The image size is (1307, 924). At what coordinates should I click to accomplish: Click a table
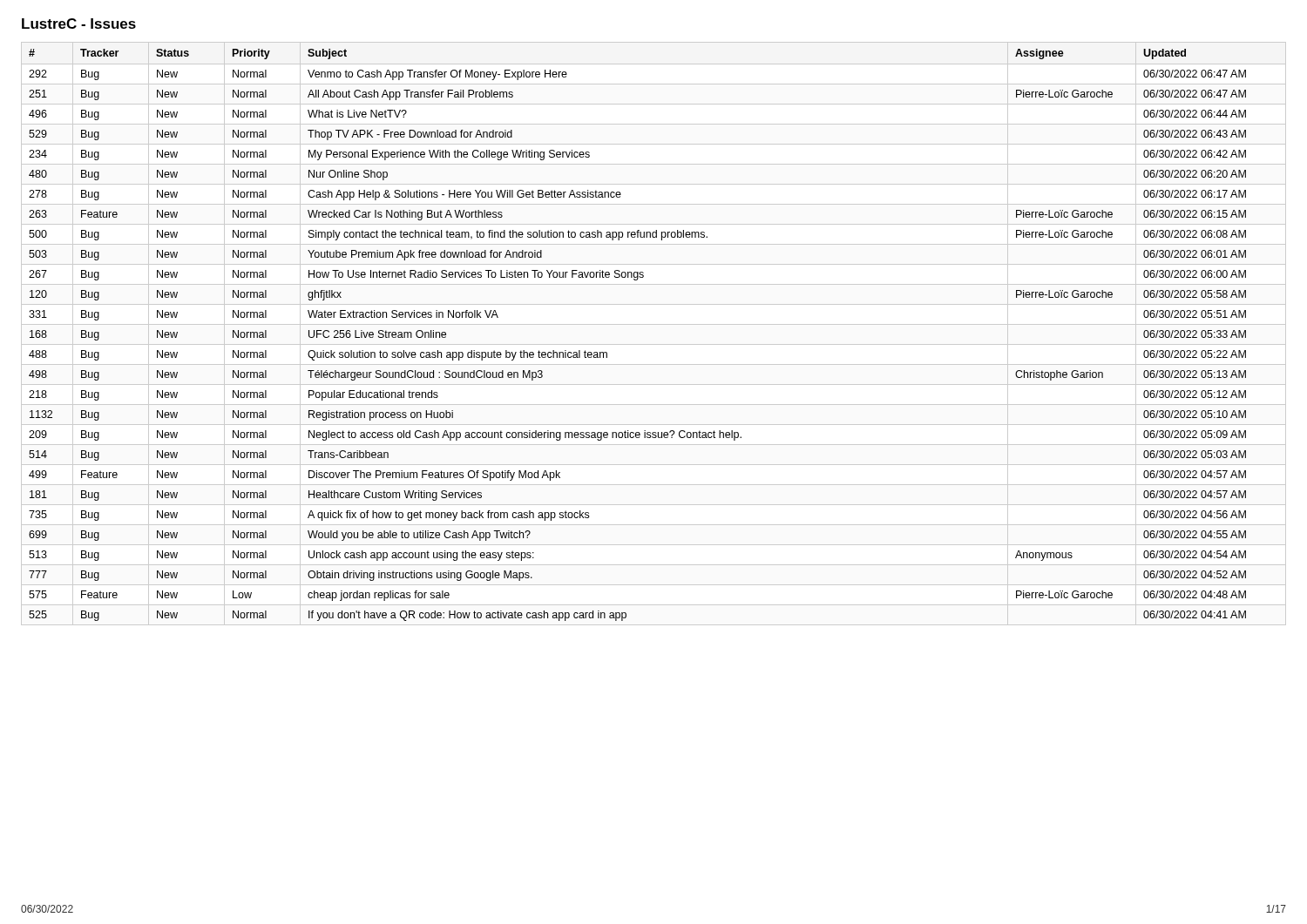pyautogui.click(x=654, y=334)
